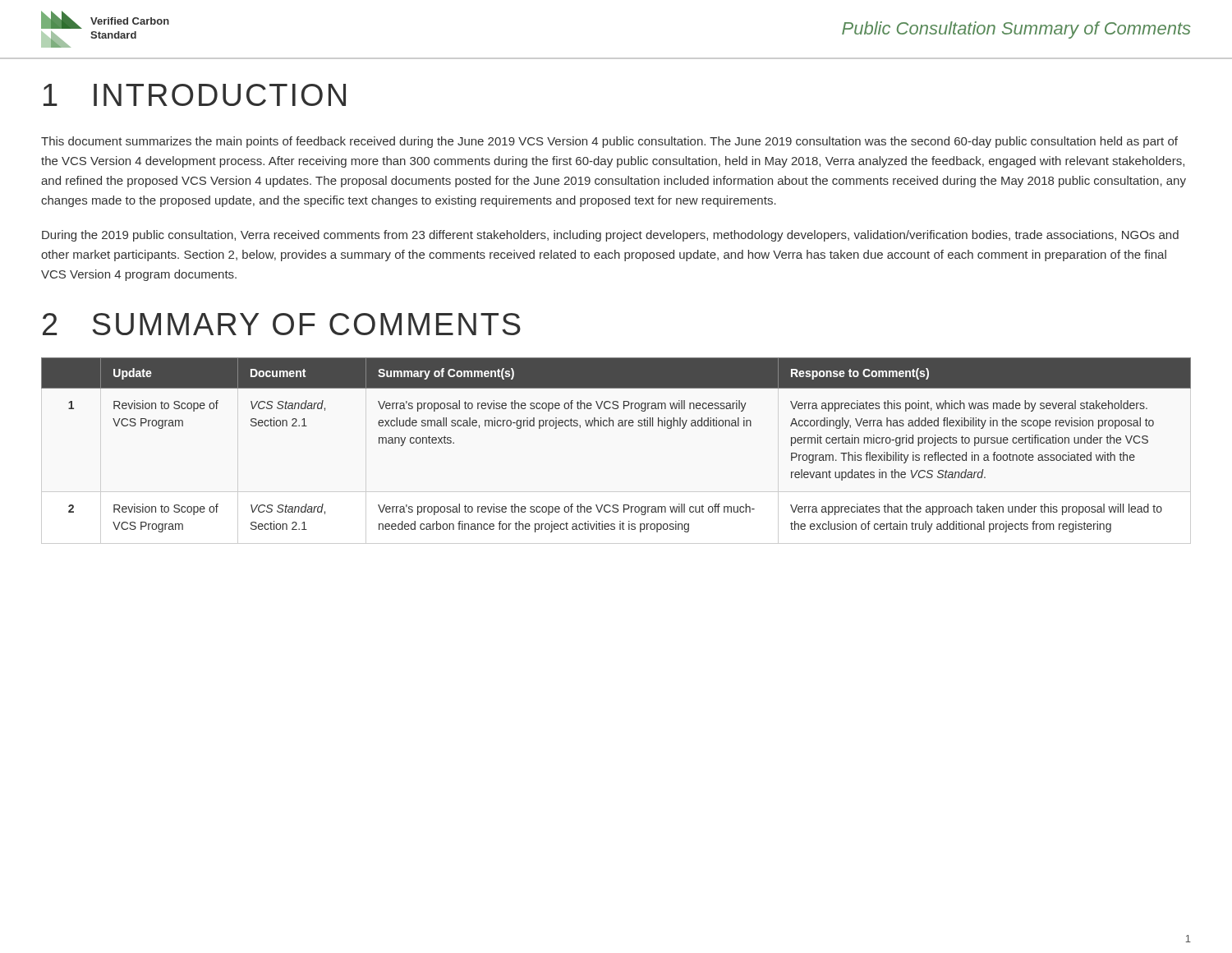Point to the section header beginning "2 SUMMARY OF"
This screenshot has width=1232, height=953.
coord(282,324)
